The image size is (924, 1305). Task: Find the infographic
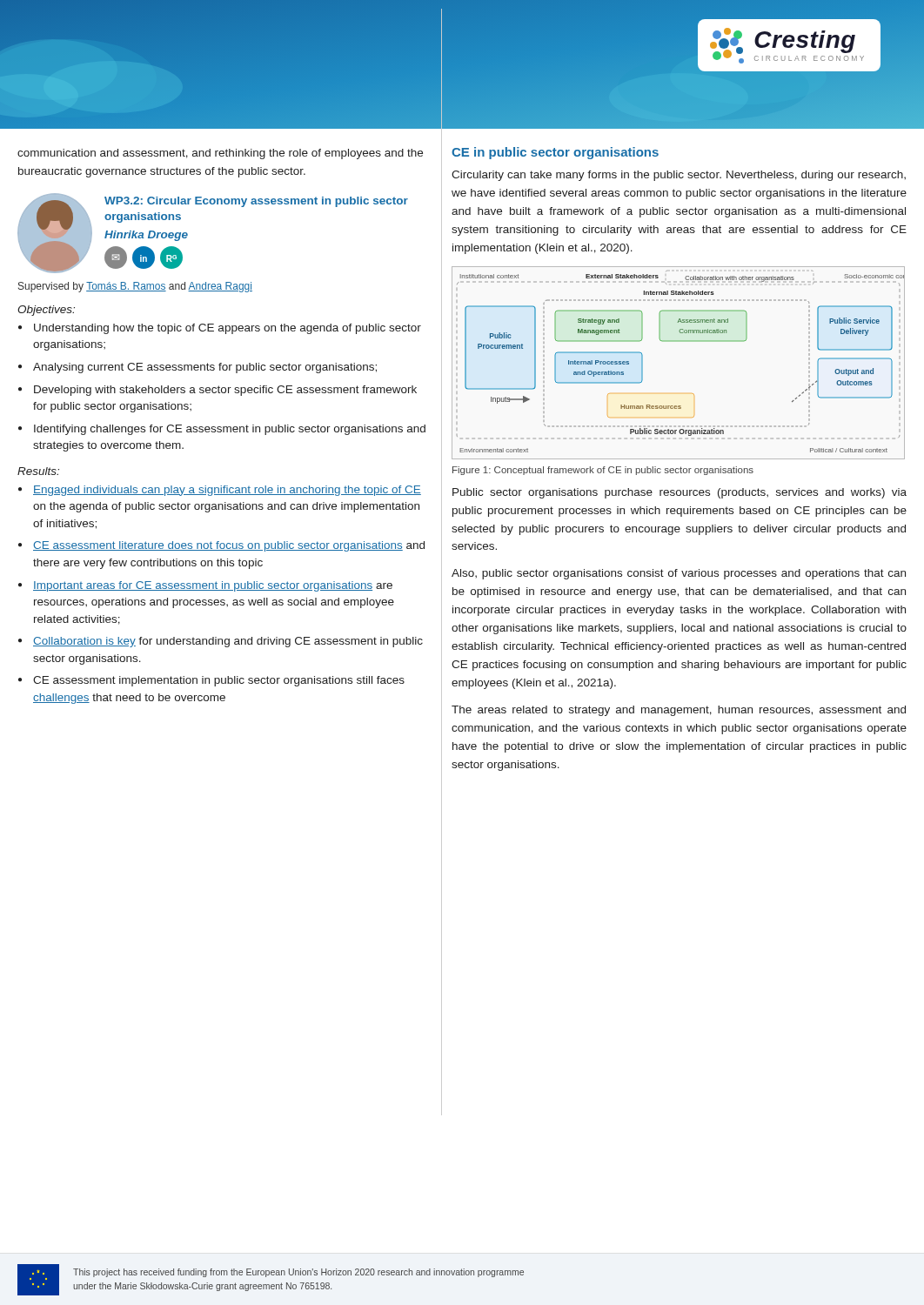coord(679,362)
